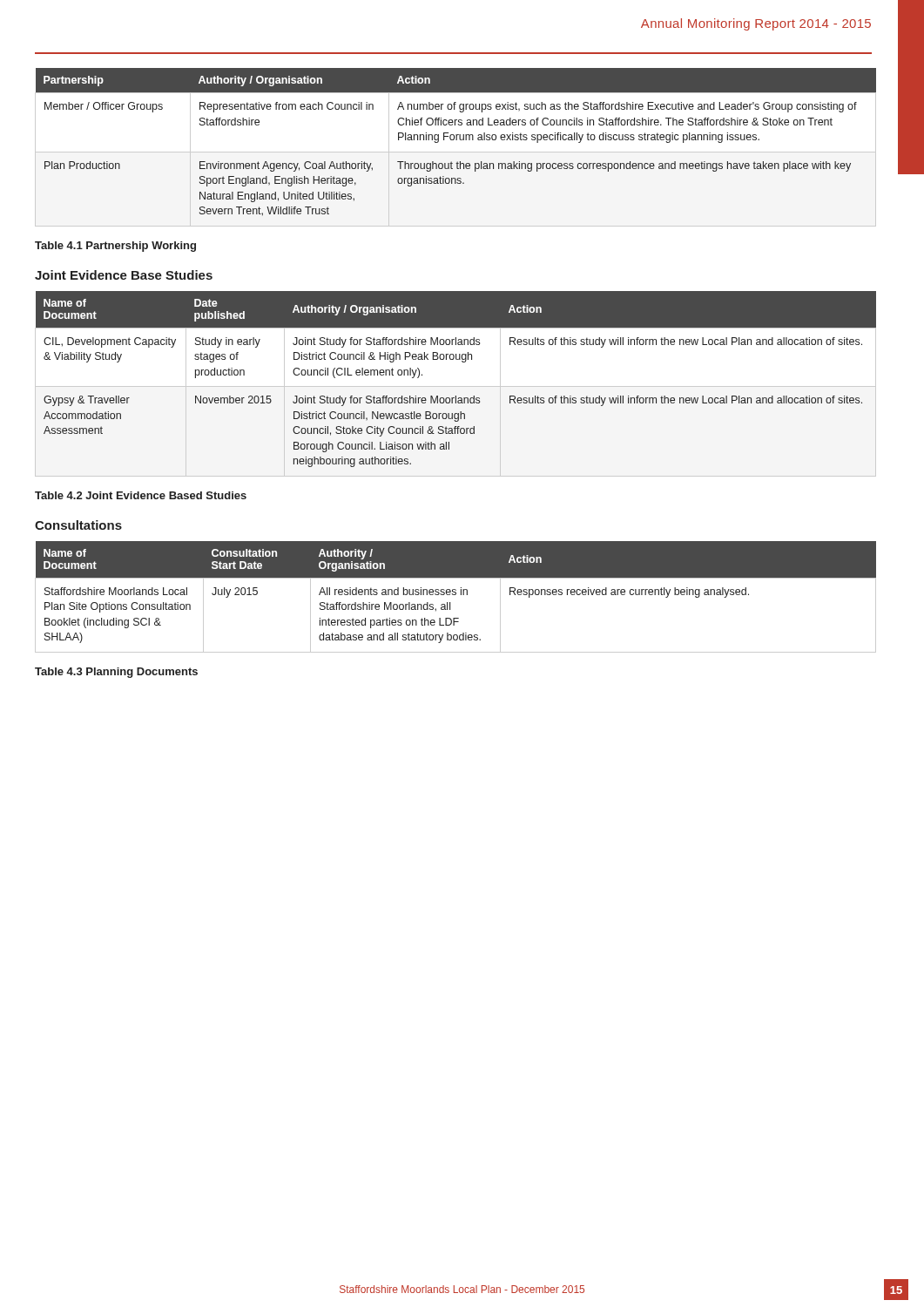The width and height of the screenshot is (924, 1307).
Task: Locate the table with the text "Representative from each Council in"
Action: (455, 147)
